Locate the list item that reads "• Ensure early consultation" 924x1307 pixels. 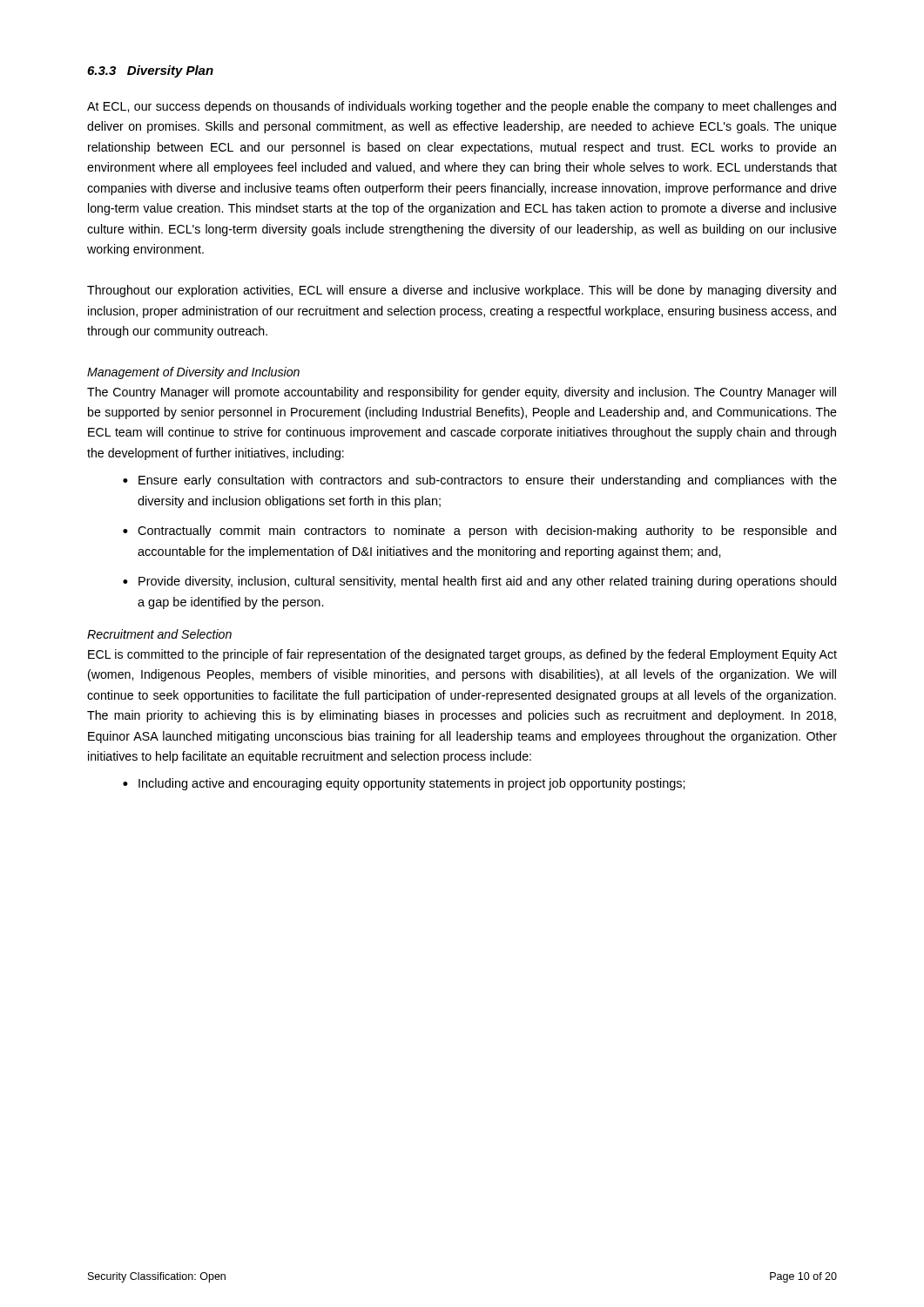coord(475,492)
